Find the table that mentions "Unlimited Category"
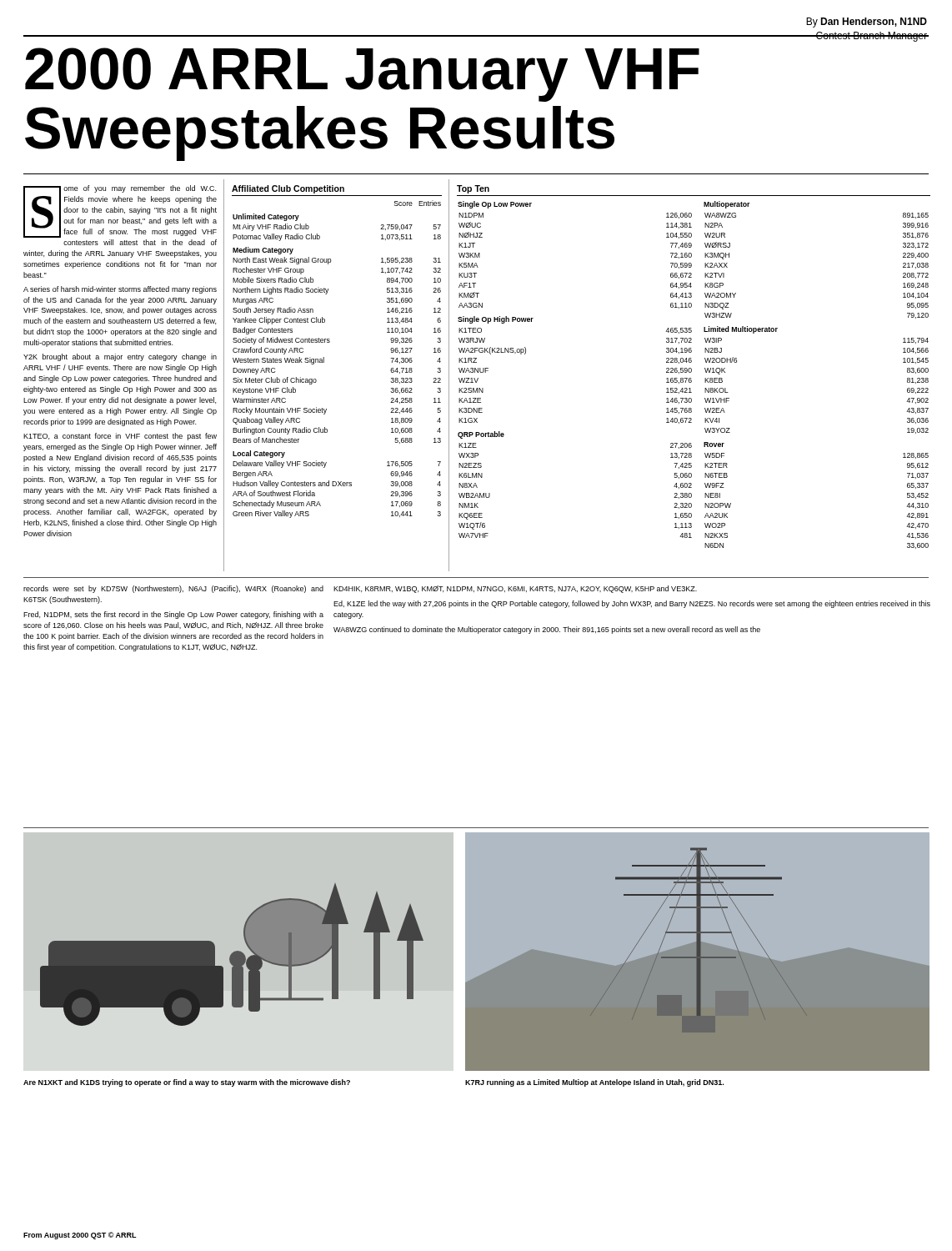 (337, 359)
